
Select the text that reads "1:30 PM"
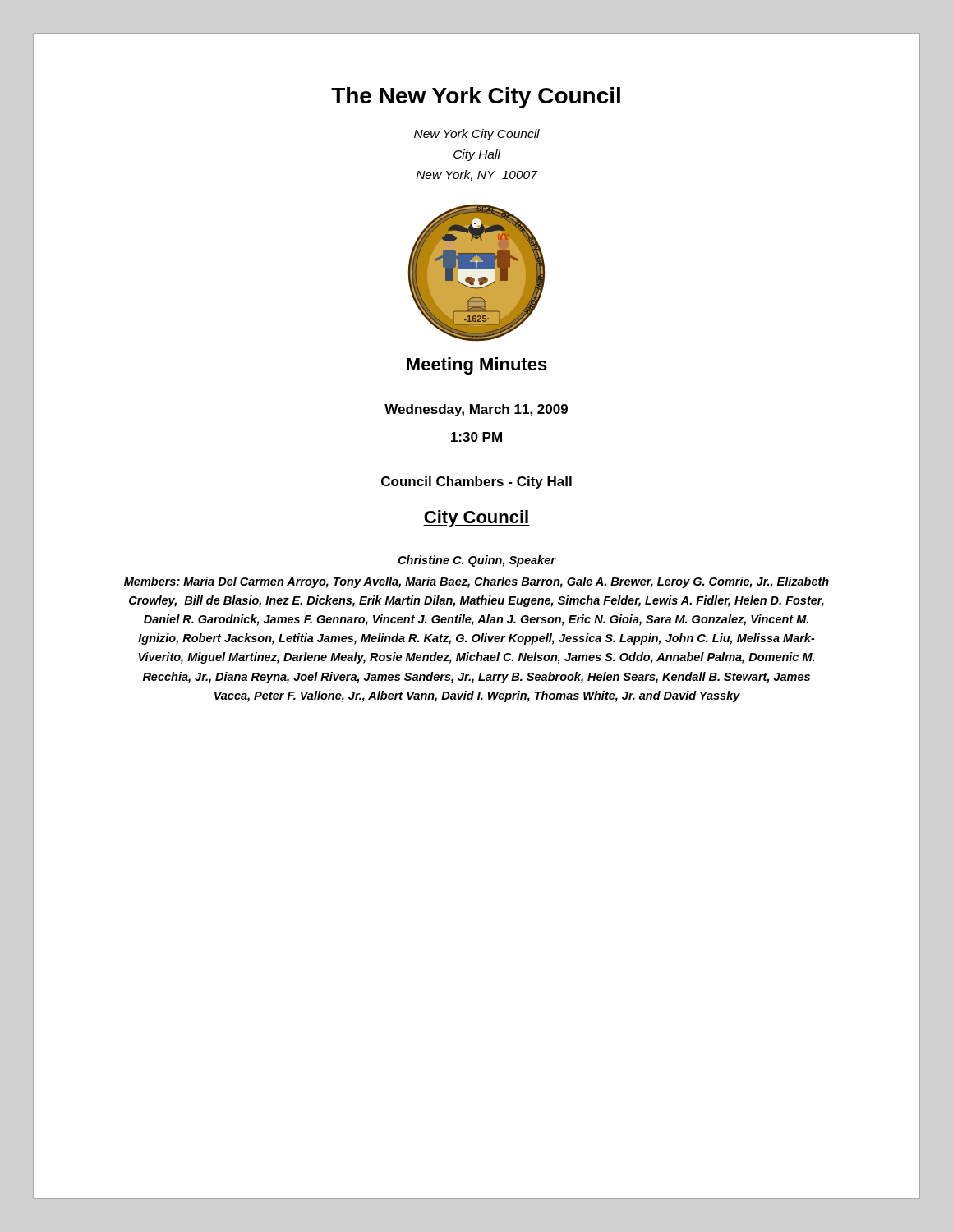pos(476,438)
